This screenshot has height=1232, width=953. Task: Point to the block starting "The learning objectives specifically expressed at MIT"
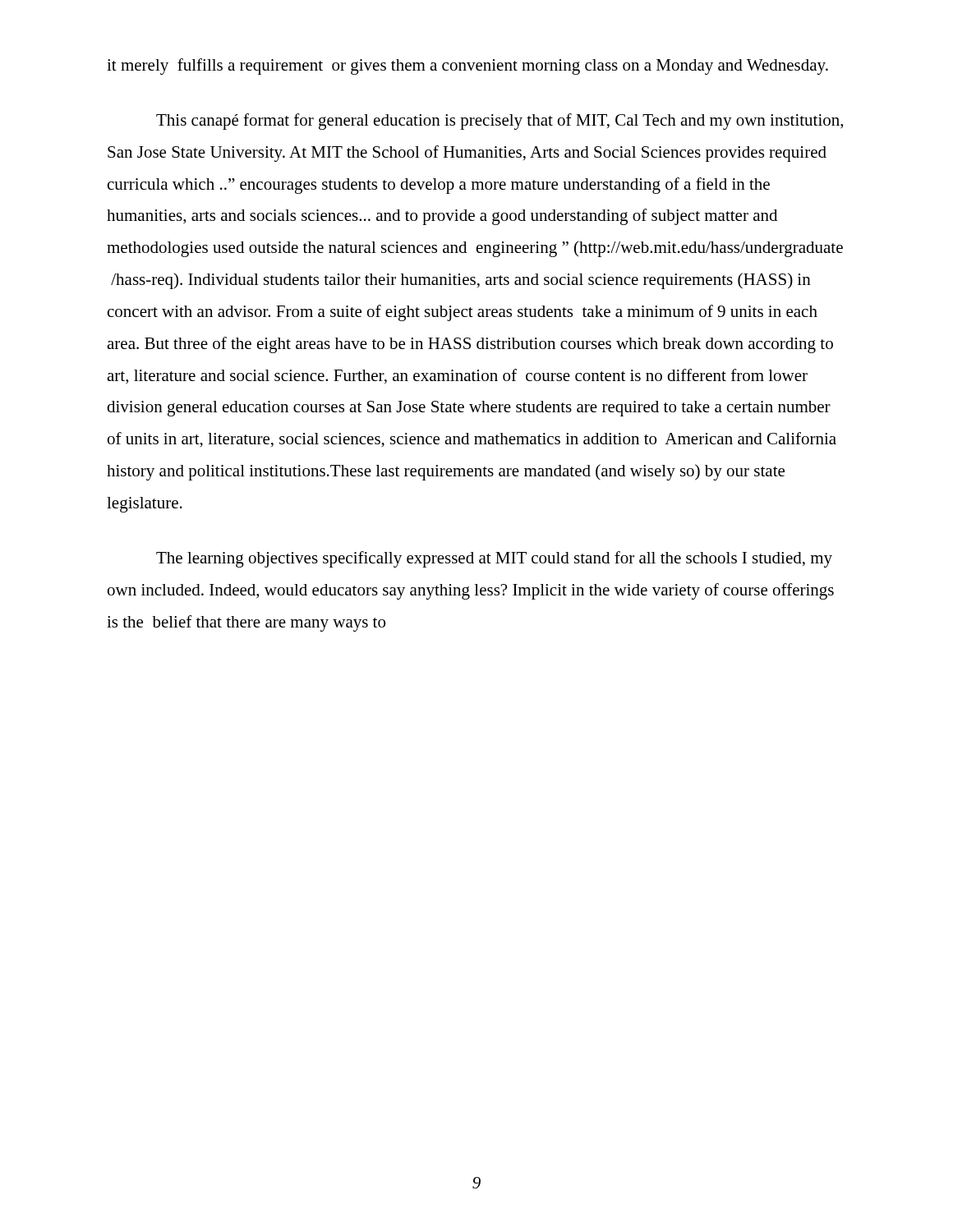(476, 590)
